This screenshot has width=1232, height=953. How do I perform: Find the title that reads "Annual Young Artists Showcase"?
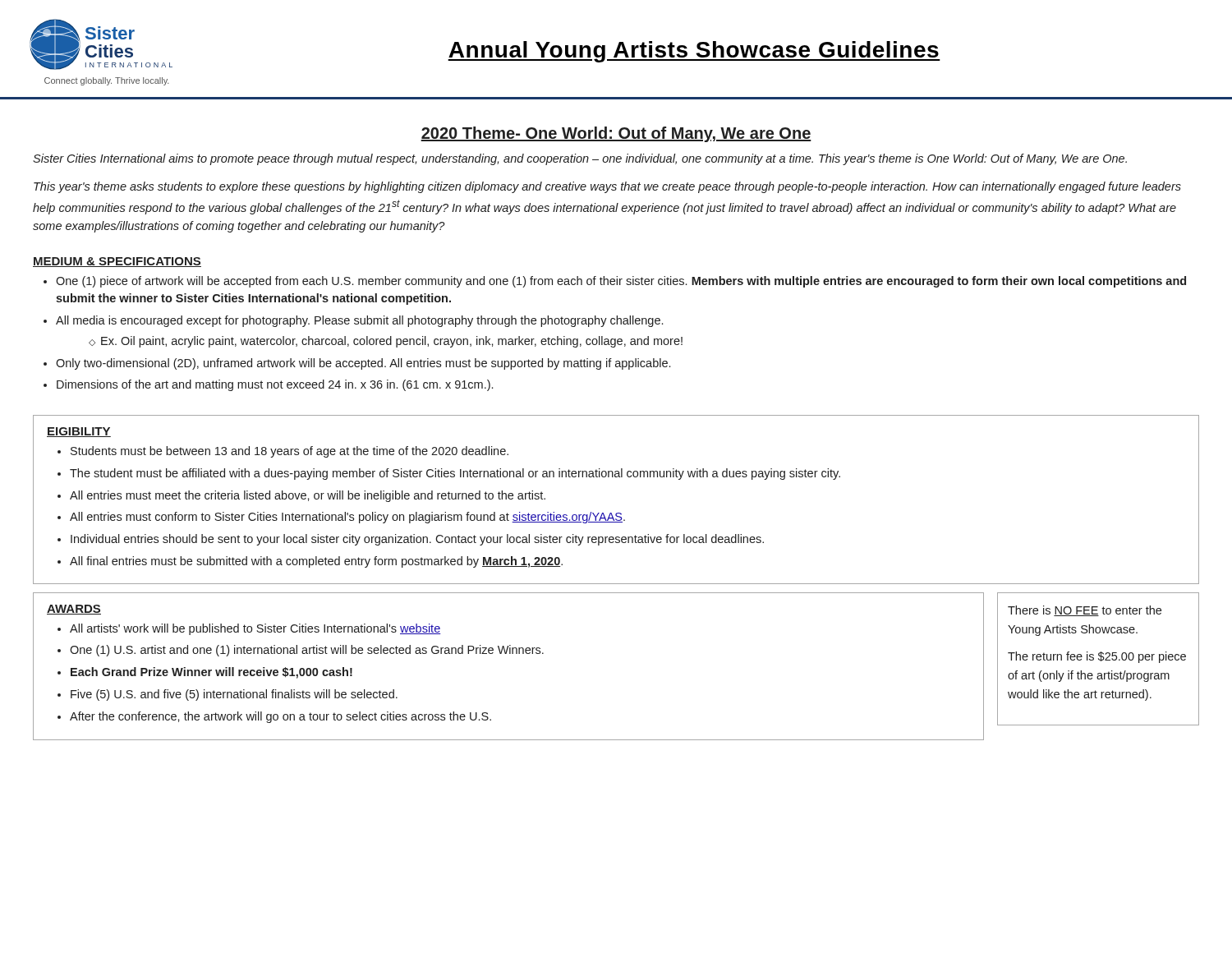point(694,50)
